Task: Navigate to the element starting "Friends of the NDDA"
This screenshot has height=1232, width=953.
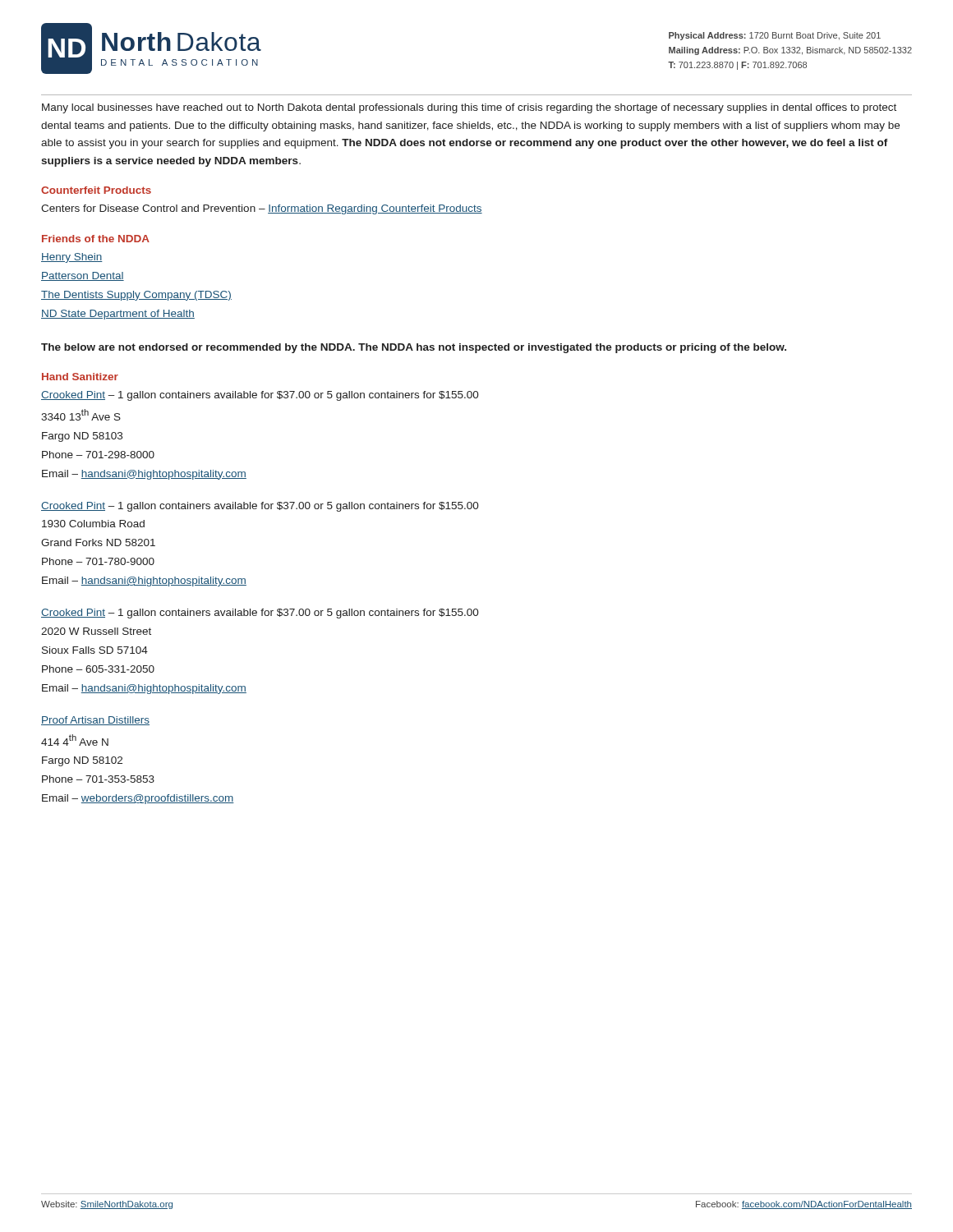Action: click(x=95, y=239)
